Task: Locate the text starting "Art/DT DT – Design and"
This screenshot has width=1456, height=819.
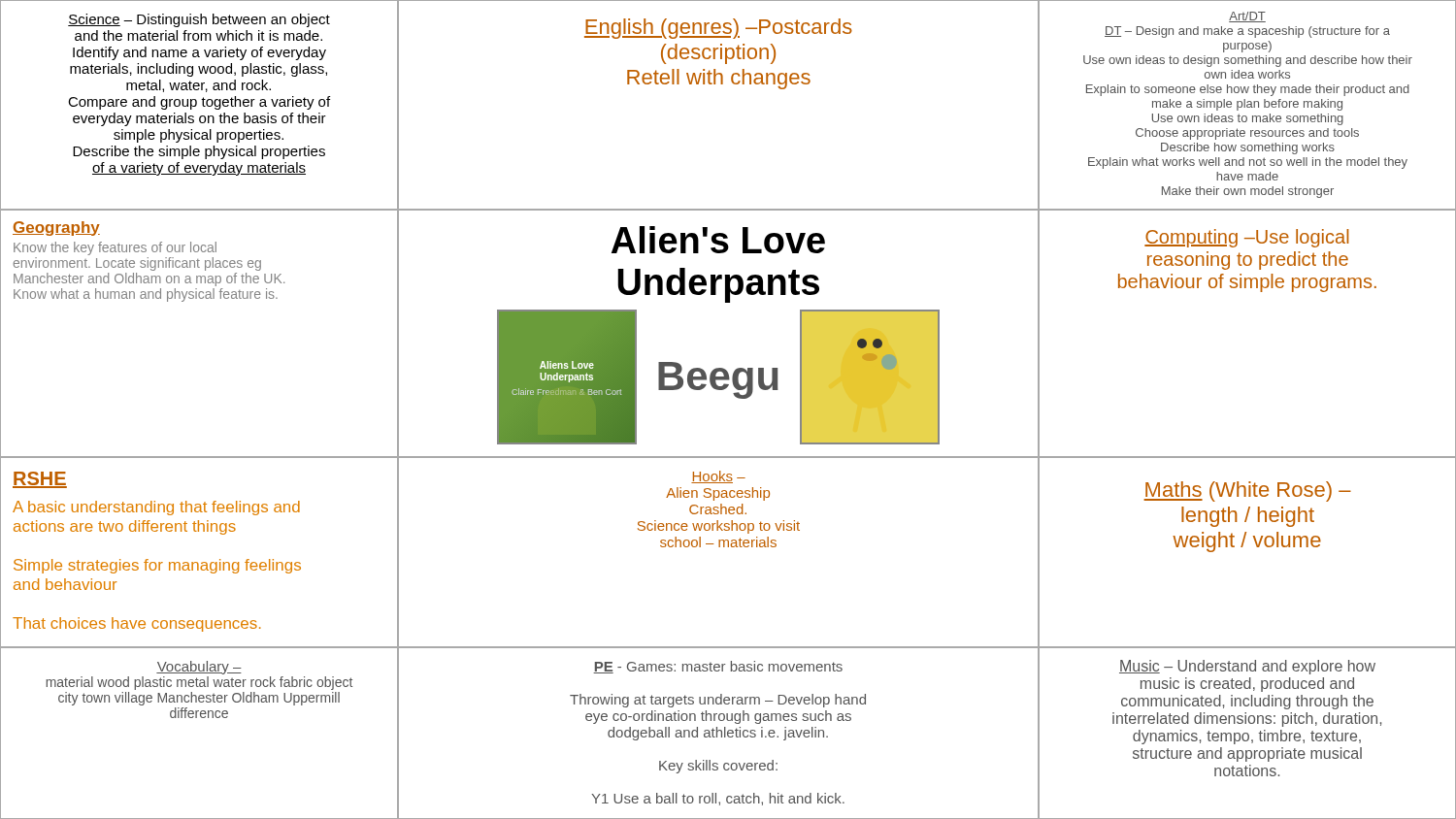Action: point(1247,103)
